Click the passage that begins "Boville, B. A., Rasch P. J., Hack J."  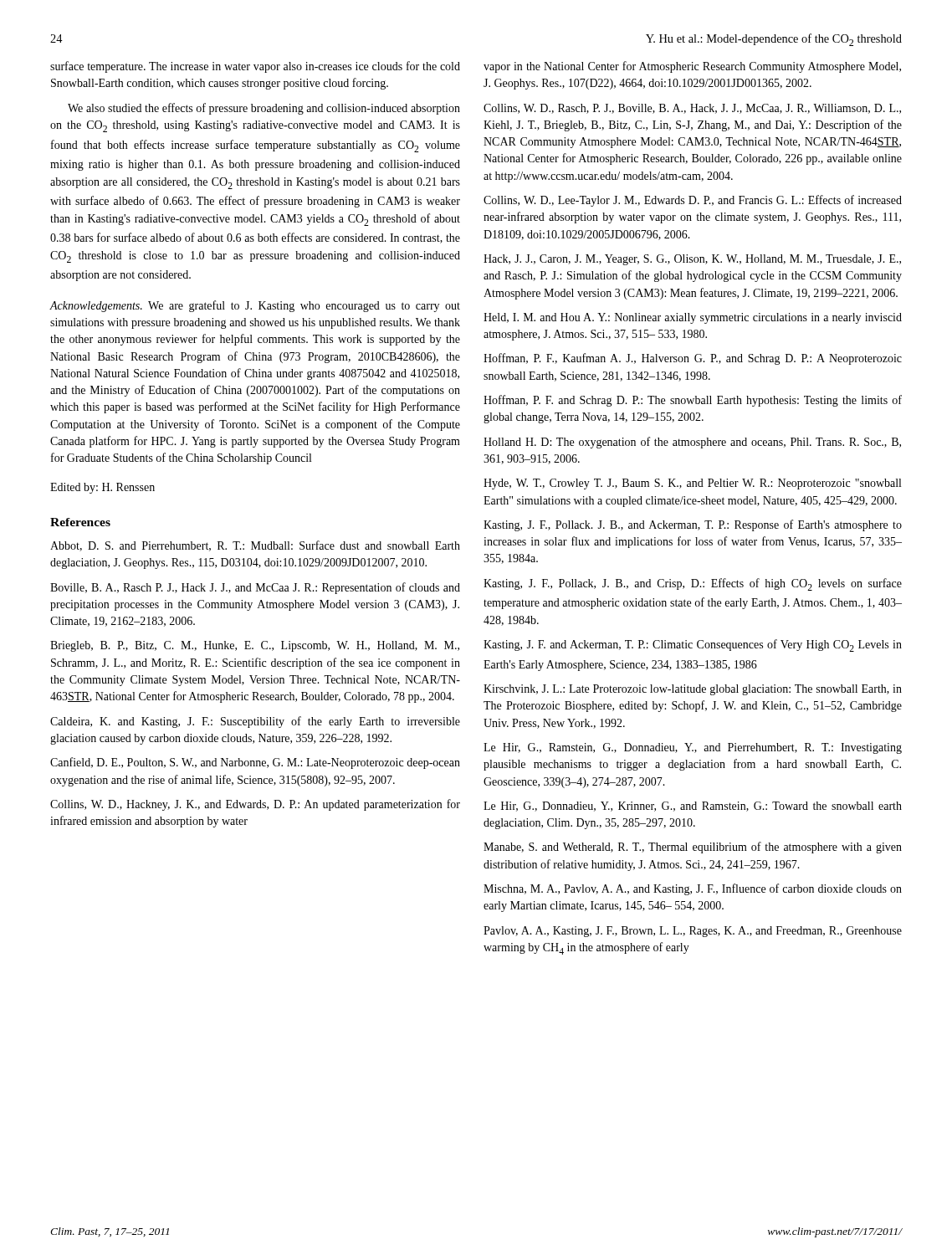255,605
